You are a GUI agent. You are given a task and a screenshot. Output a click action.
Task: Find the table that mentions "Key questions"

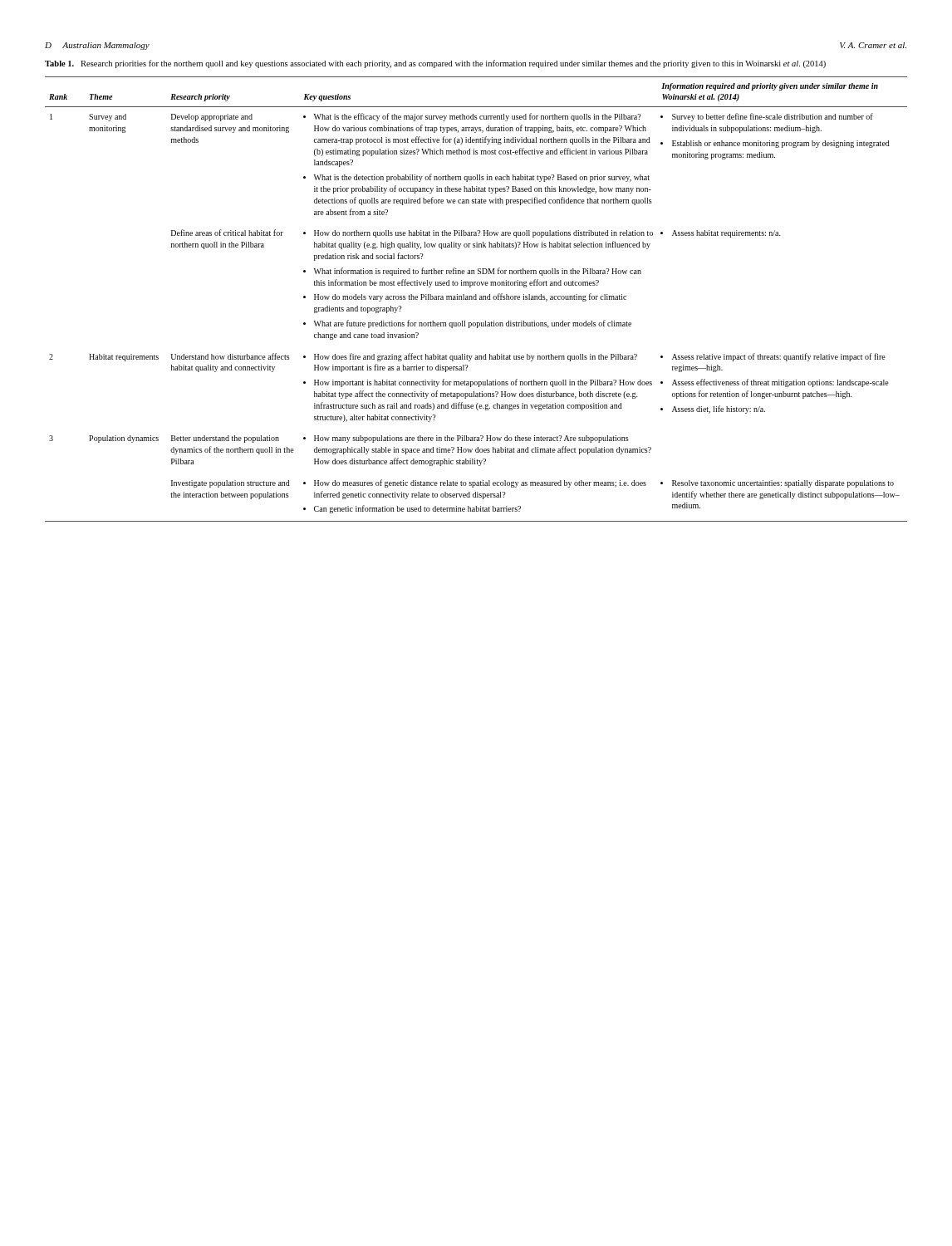pos(476,299)
